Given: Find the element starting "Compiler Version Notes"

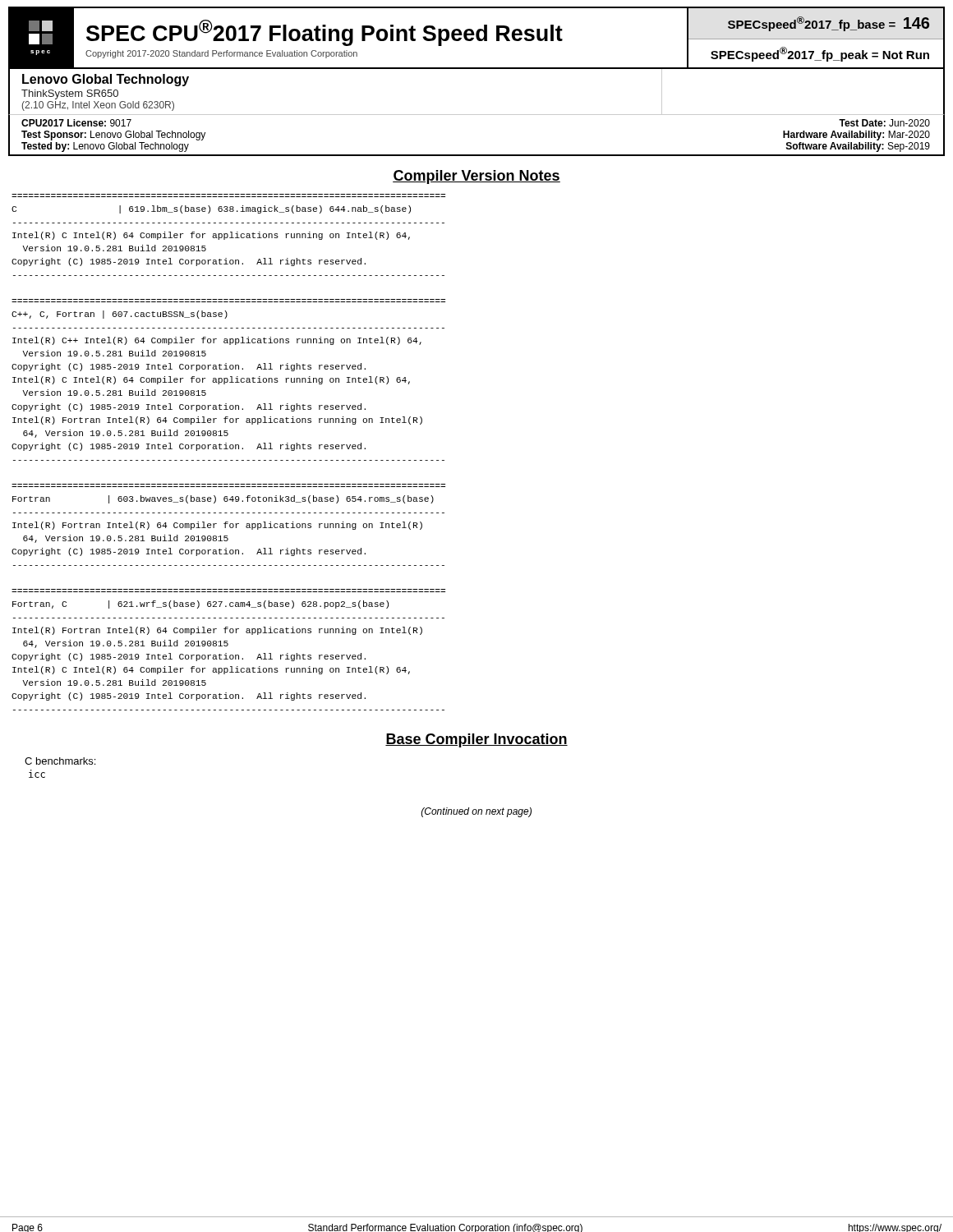Looking at the screenshot, I should coord(476,176).
